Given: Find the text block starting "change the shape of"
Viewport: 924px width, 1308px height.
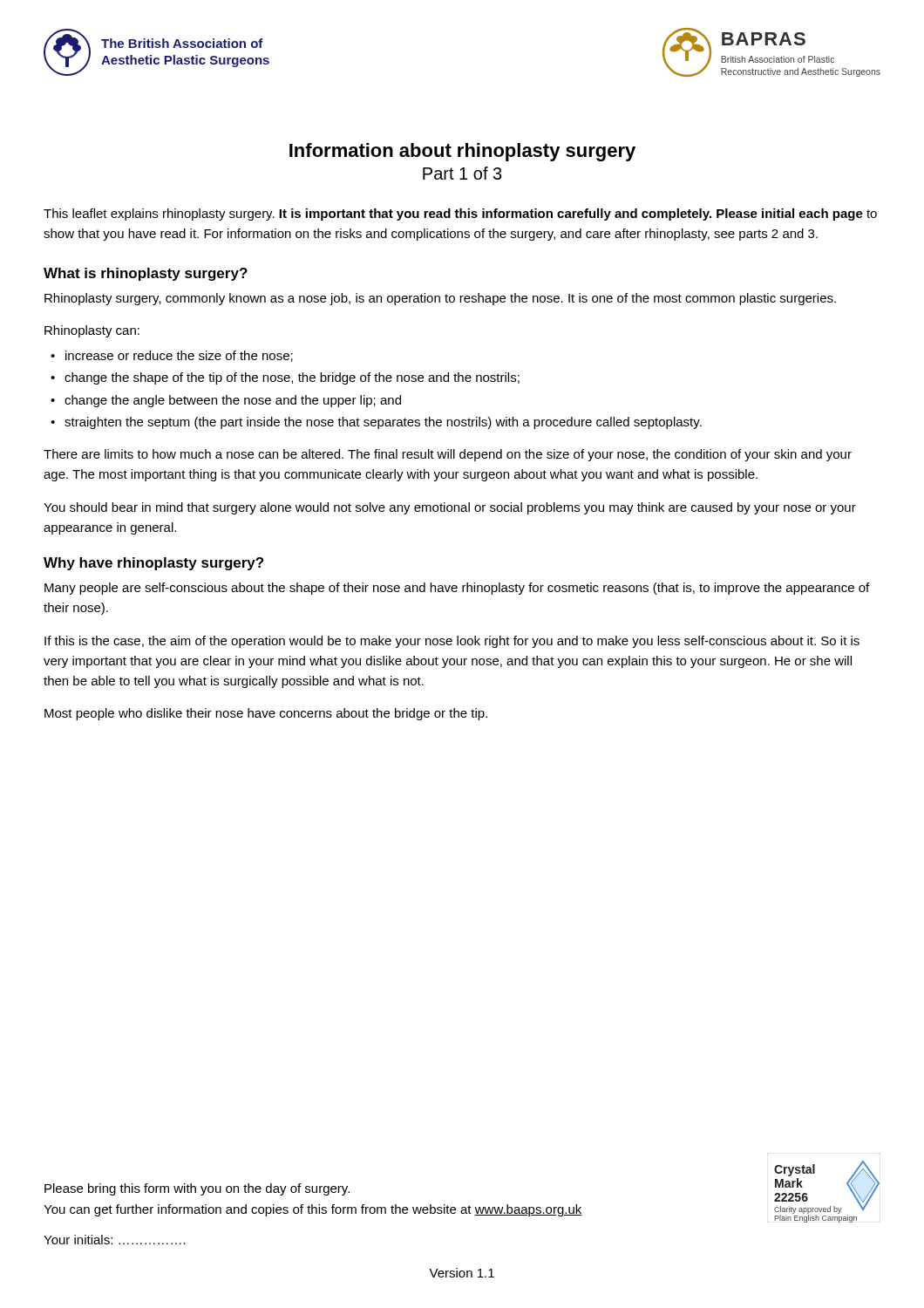Looking at the screenshot, I should pyautogui.click(x=292, y=377).
